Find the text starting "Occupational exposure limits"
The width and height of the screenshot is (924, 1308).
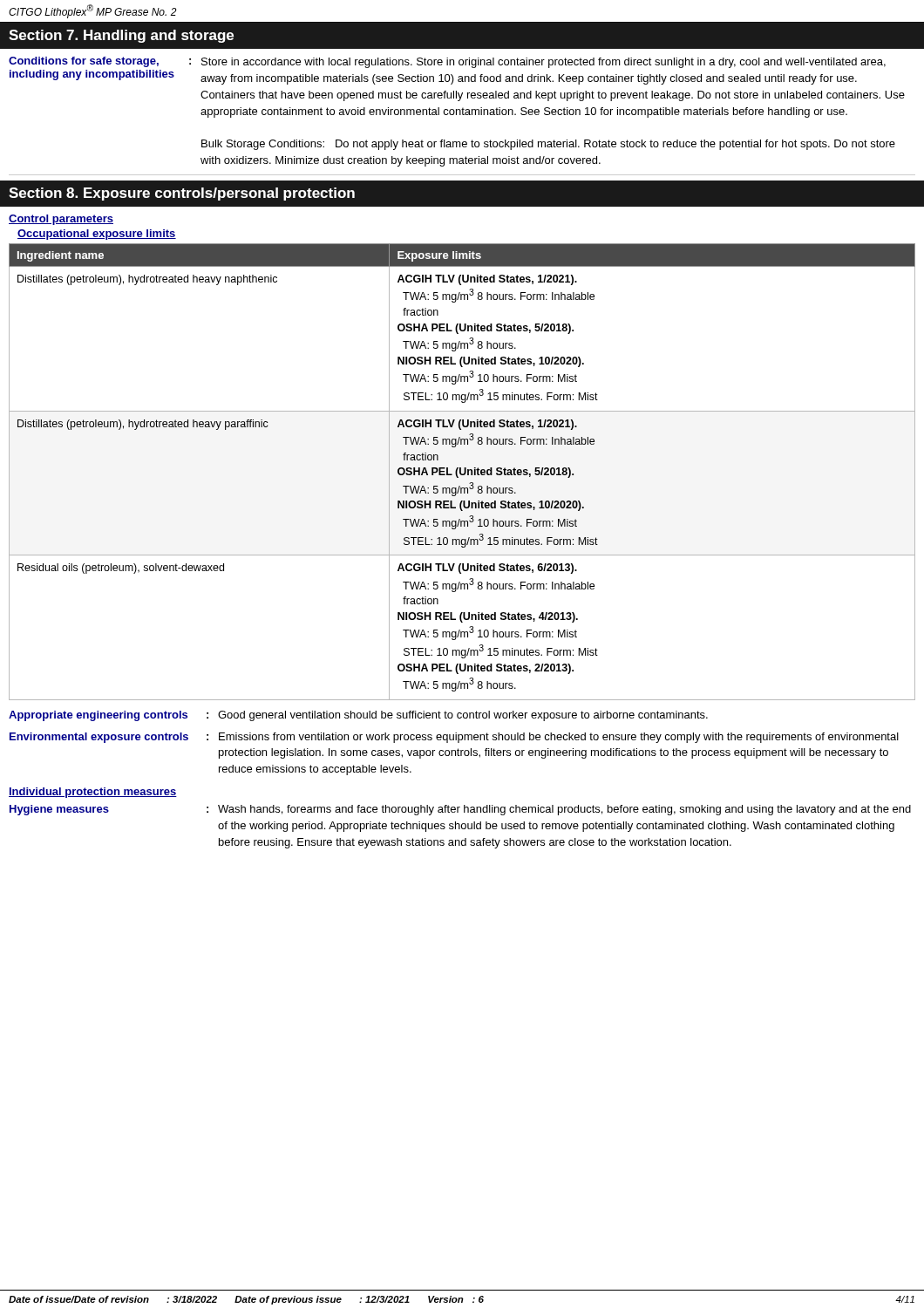point(466,233)
